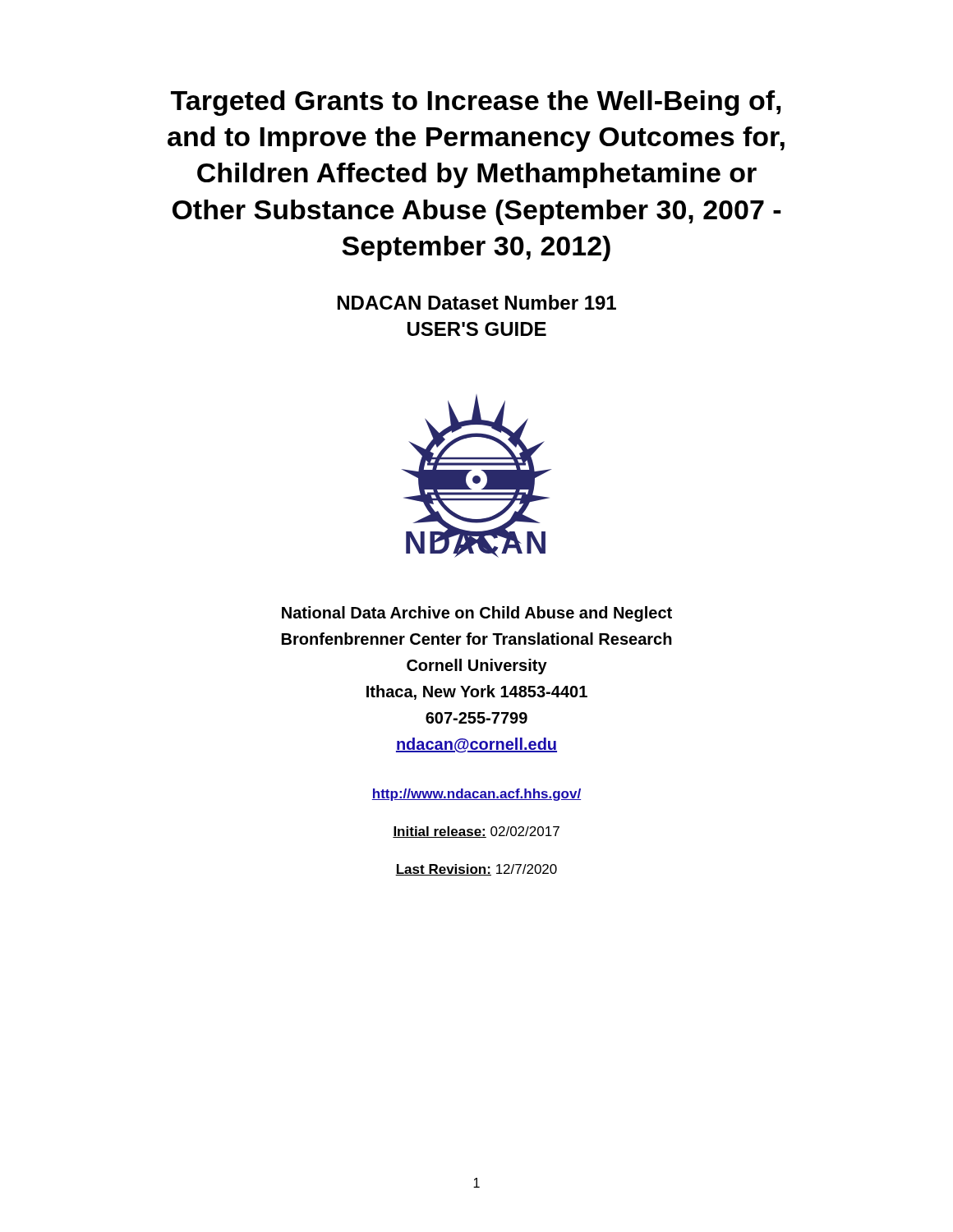The width and height of the screenshot is (953, 1232).
Task: Find the text with the text "Last Revision: 12/7/2020"
Action: pyautogui.click(x=476, y=870)
